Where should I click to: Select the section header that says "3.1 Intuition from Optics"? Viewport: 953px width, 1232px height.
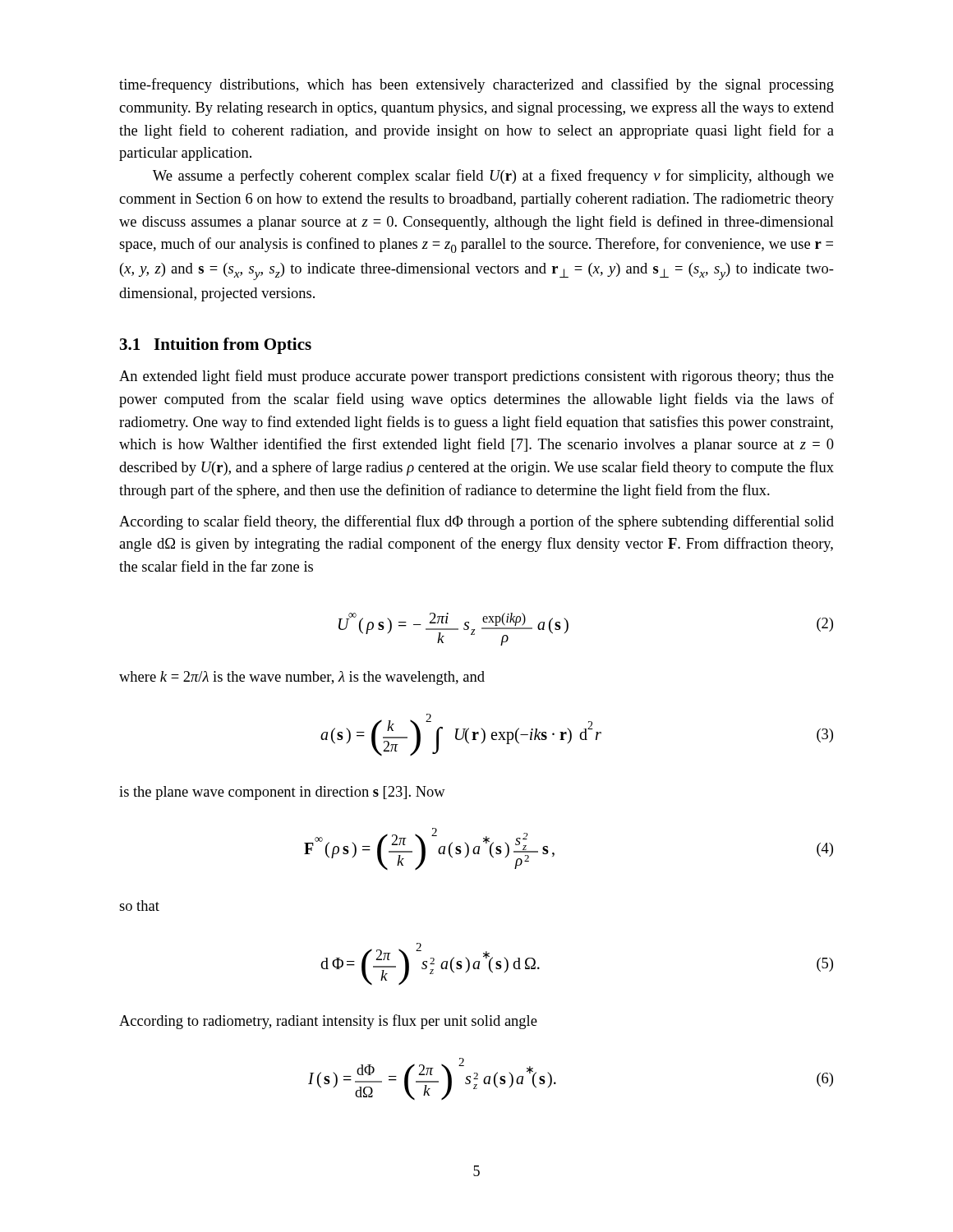pyautogui.click(x=215, y=344)
